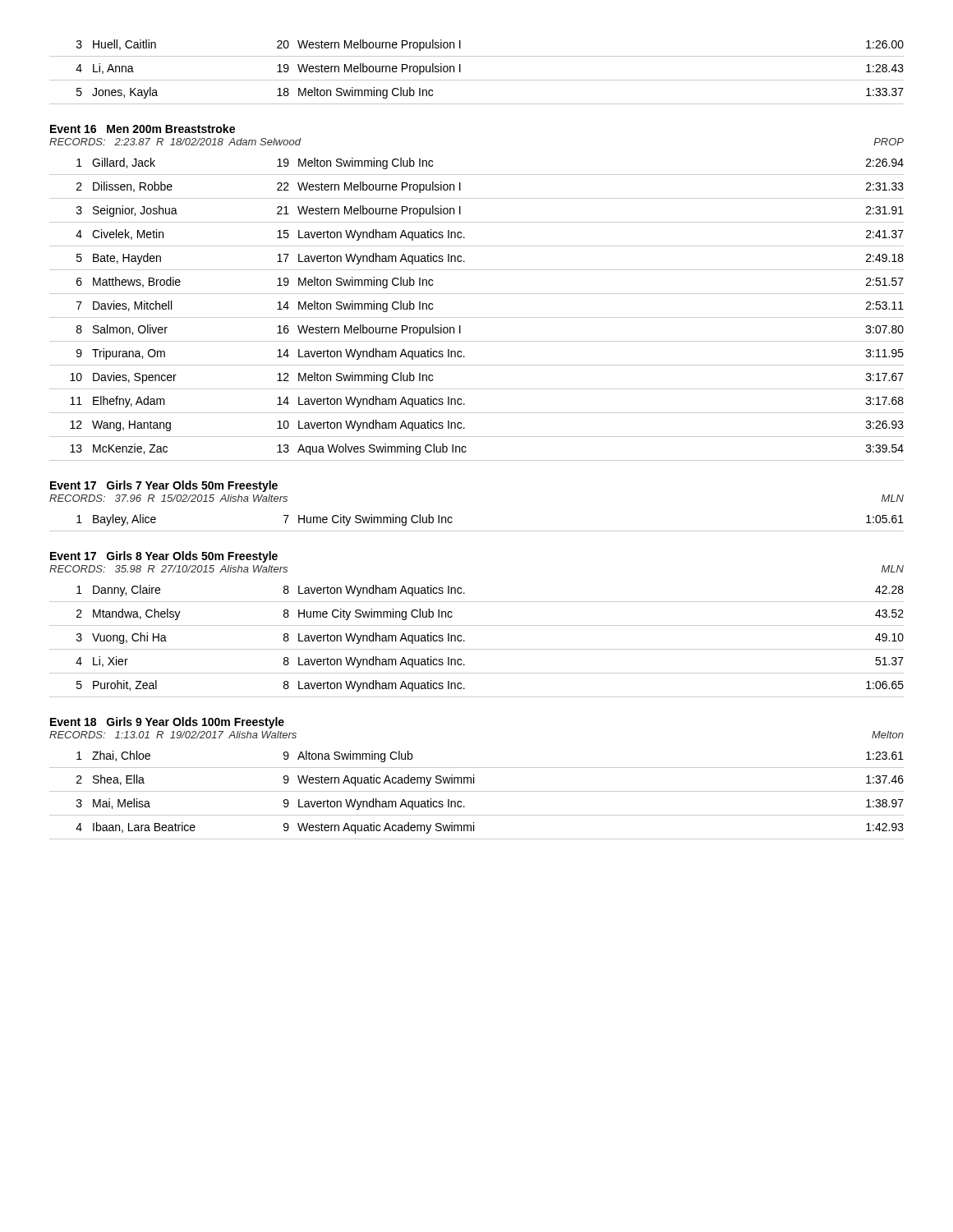
Task: Click on the list item with the text "9 Tripurana, Om"
Action: pyautogui.click(x=476, y=353)
